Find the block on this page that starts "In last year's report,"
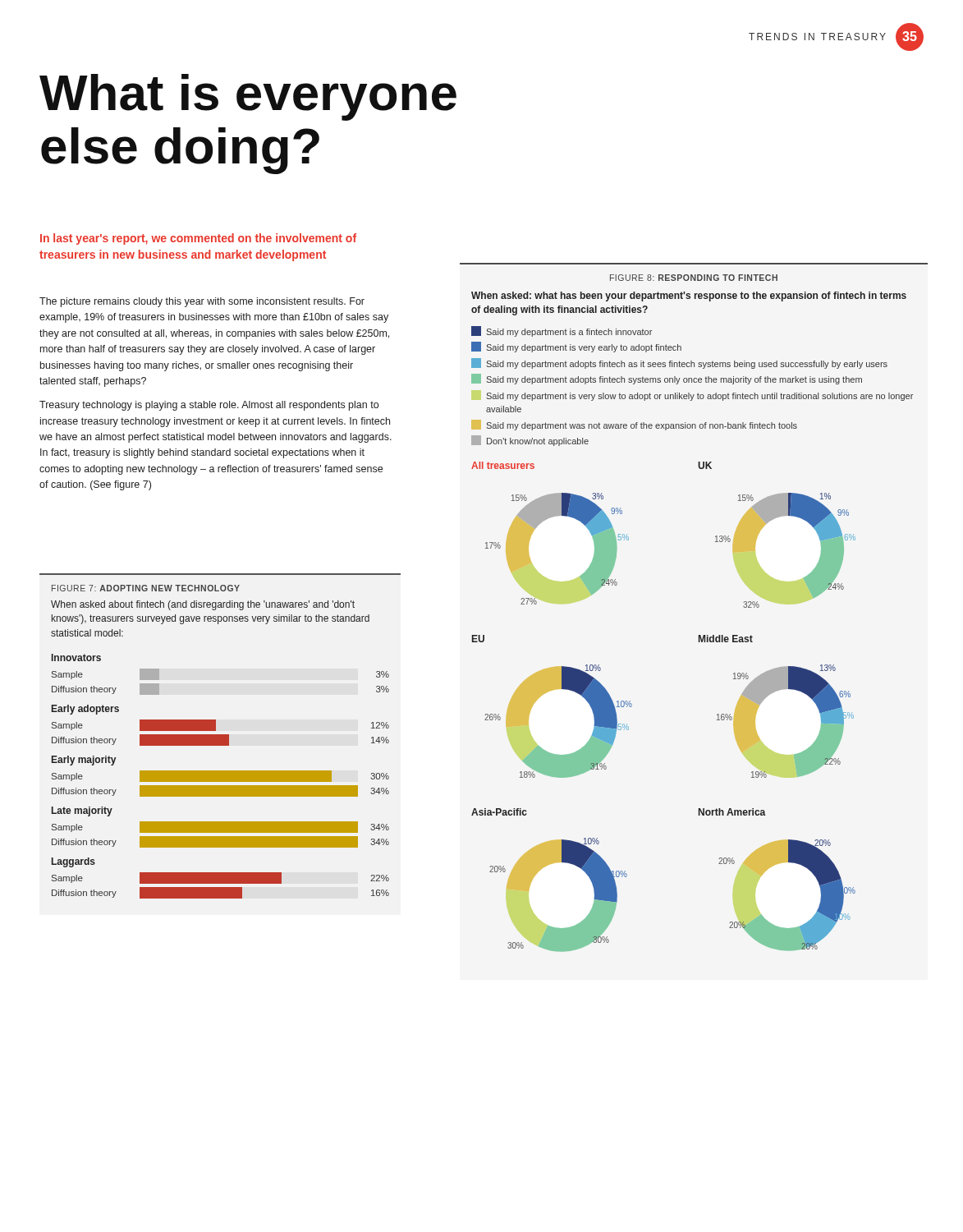This screenshot has width=963, height=1232. click(198, 247)
